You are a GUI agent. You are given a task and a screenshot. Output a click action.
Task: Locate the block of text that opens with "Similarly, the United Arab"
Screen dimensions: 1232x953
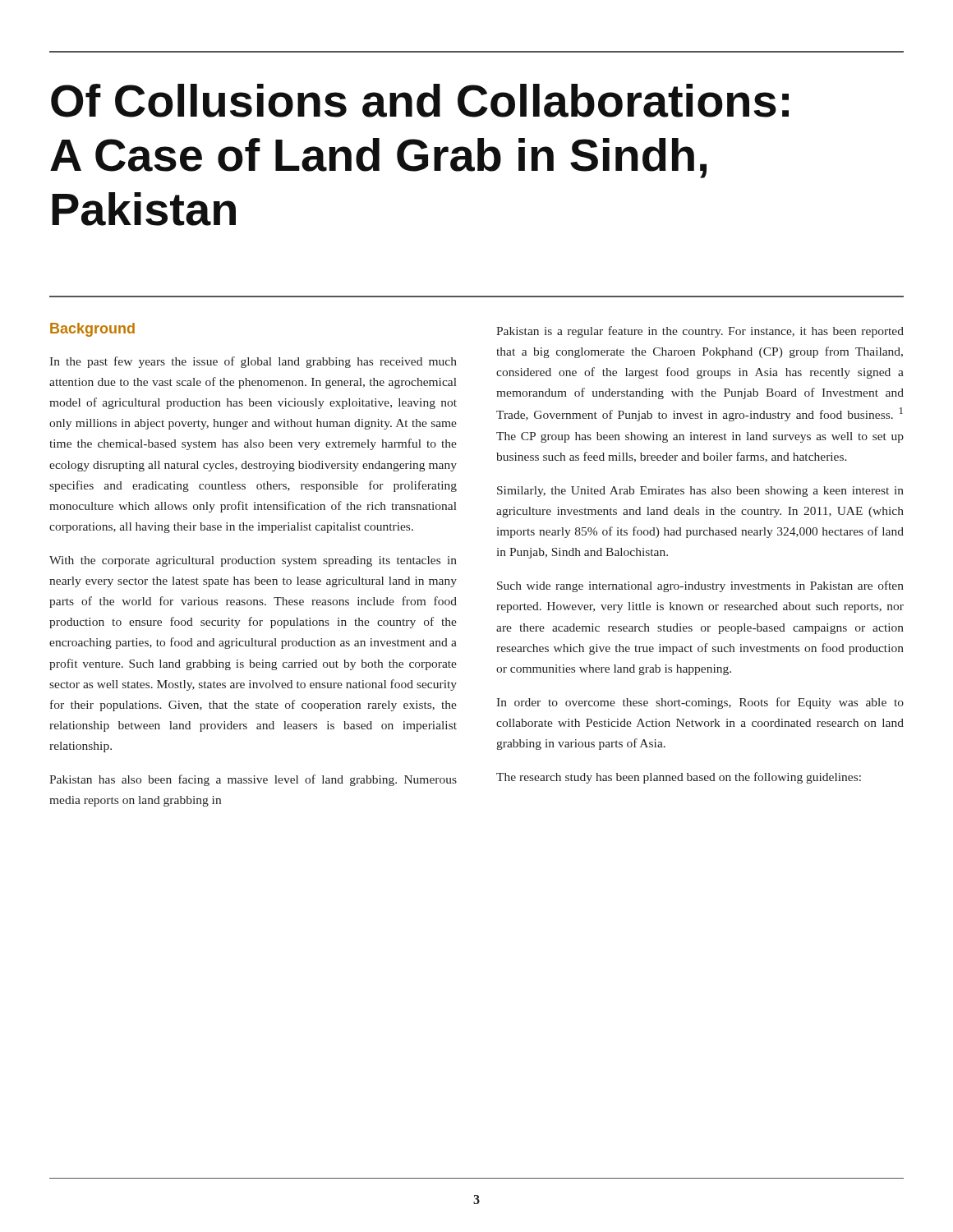pyautogui.click(x=700, y=521)
